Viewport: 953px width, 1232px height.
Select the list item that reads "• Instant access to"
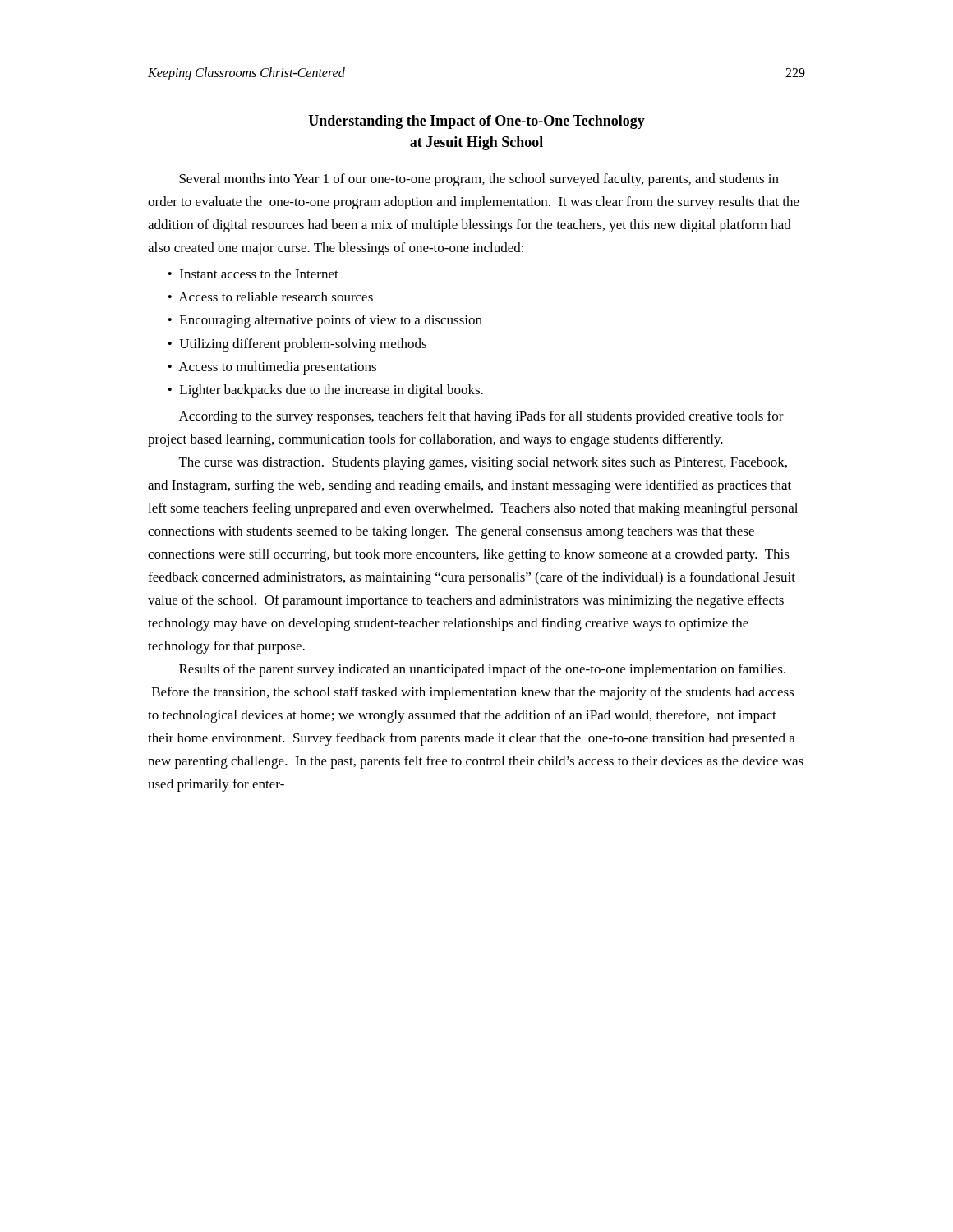[253, 274]
